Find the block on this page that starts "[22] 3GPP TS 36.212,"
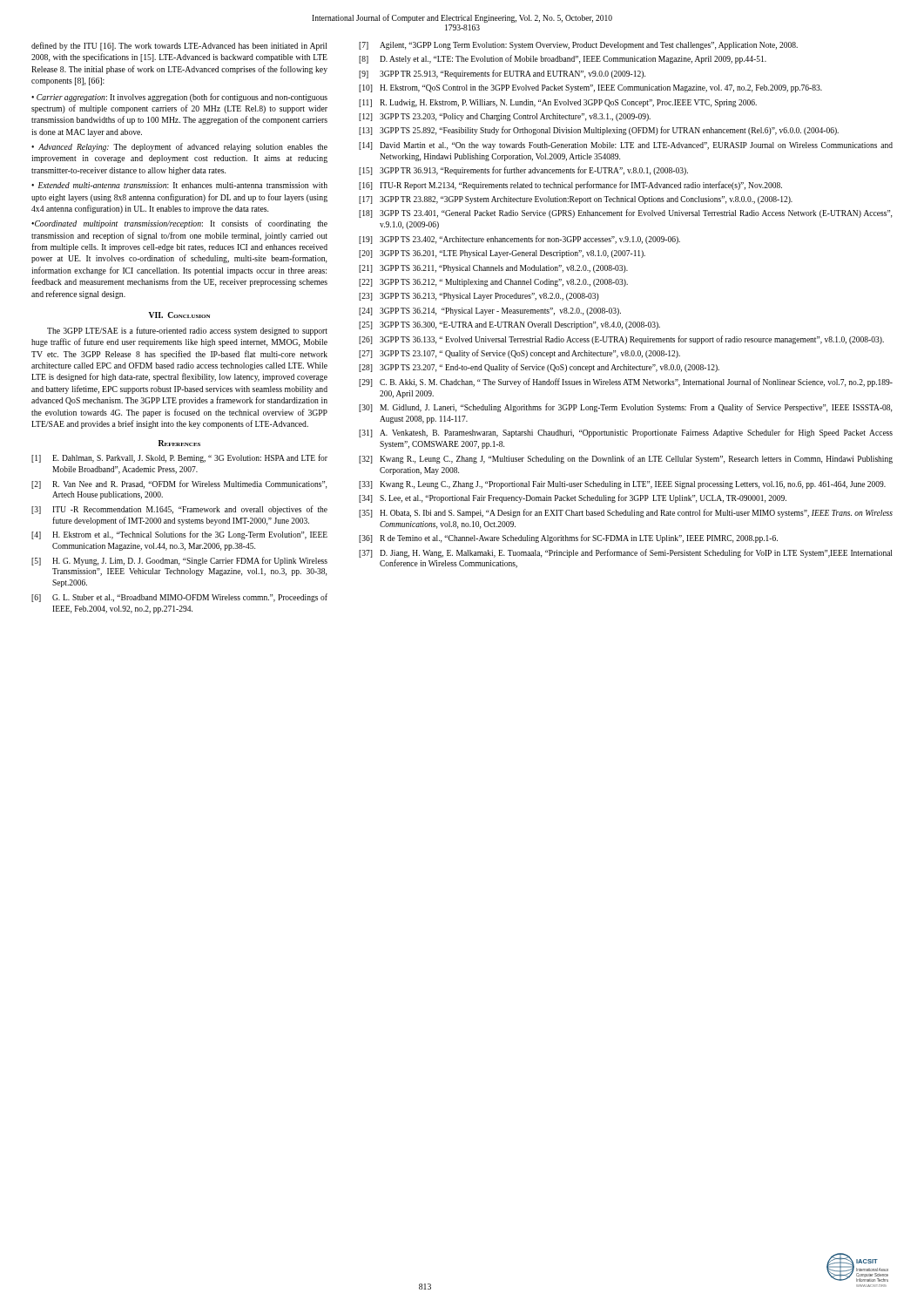This screenshot has width=924, height=1307. [626, 283]
